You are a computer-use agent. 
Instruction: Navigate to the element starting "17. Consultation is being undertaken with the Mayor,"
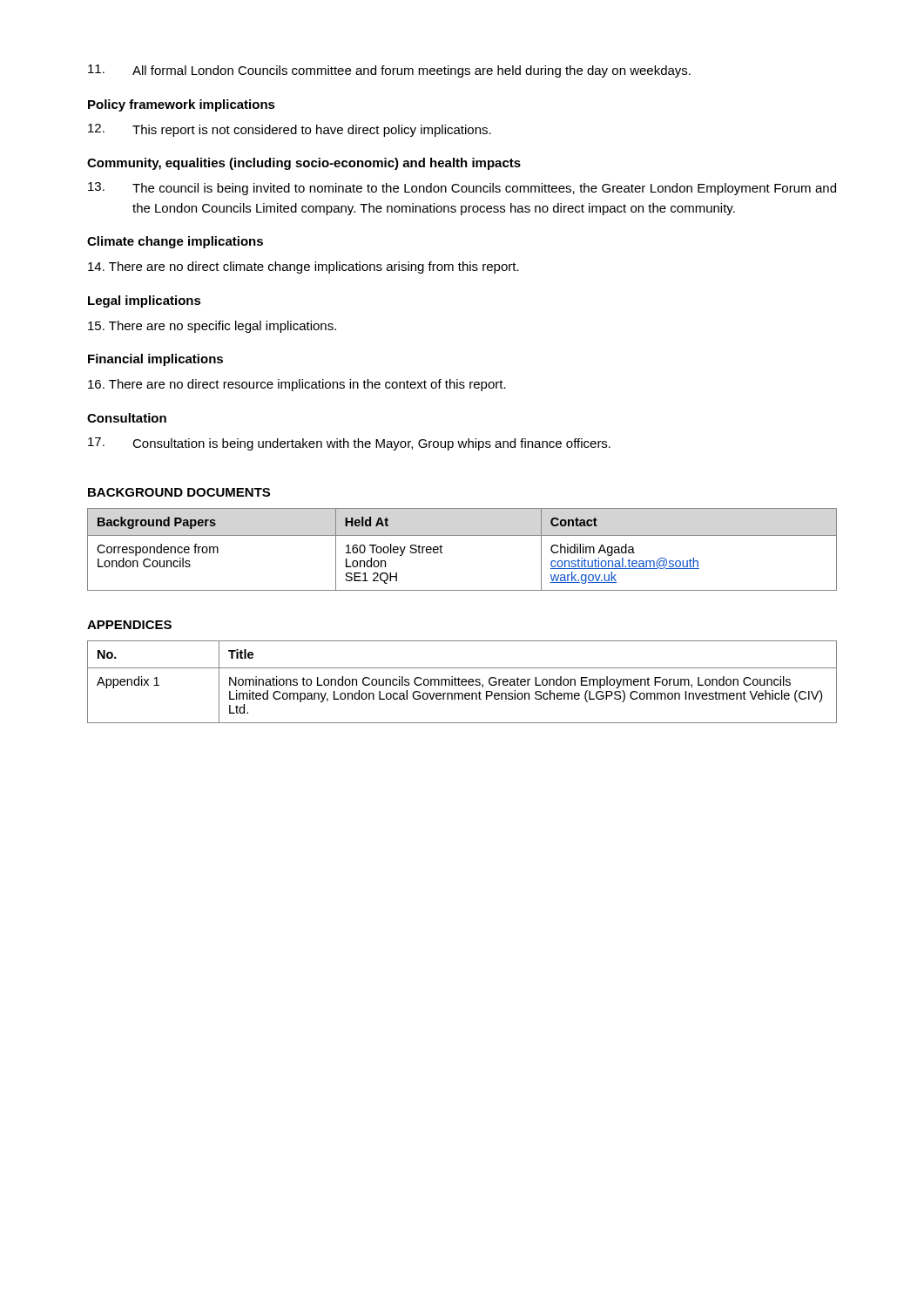tap(462, 443)
